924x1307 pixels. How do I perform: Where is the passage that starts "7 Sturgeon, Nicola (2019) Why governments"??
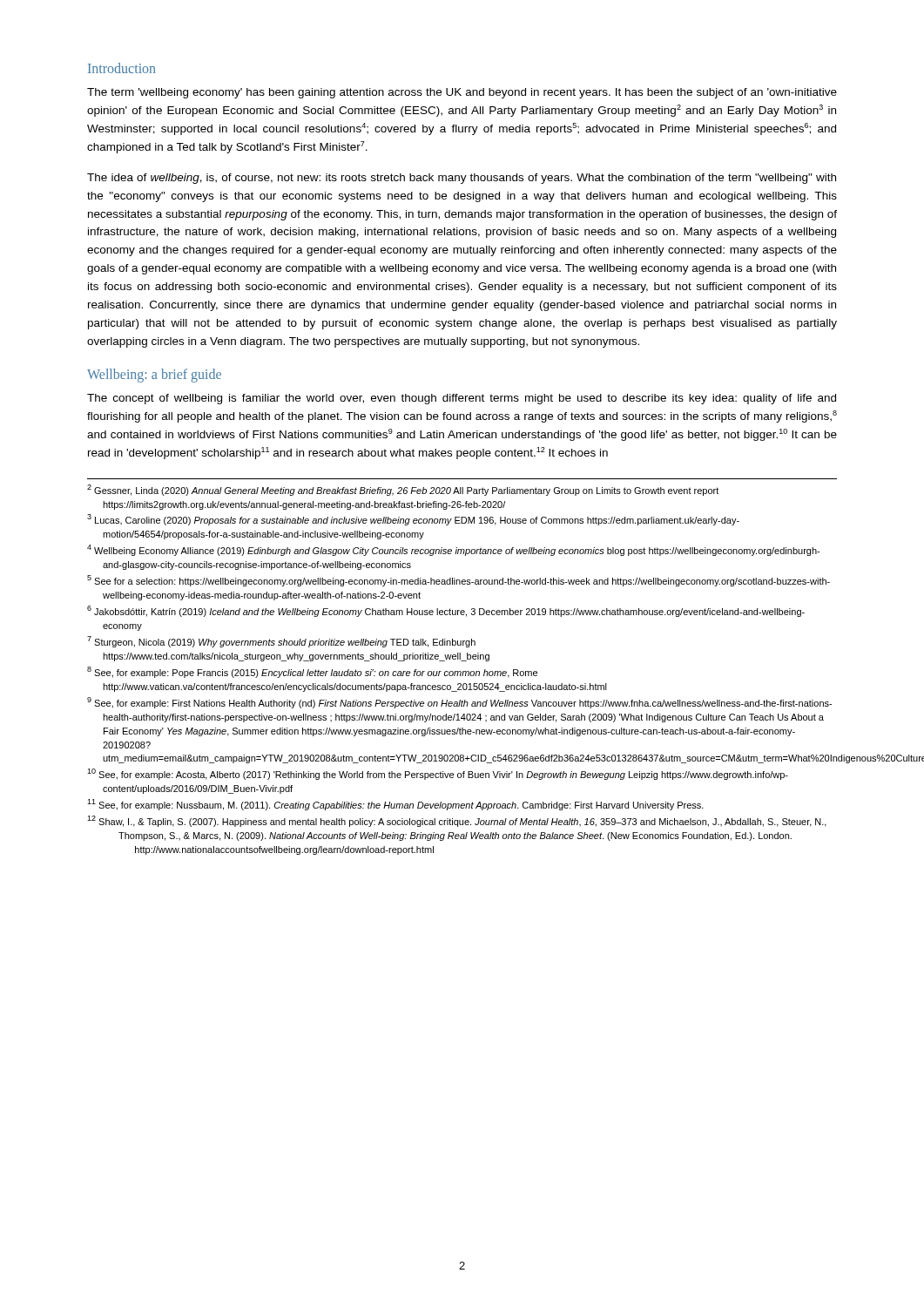[x=289, y=649]
